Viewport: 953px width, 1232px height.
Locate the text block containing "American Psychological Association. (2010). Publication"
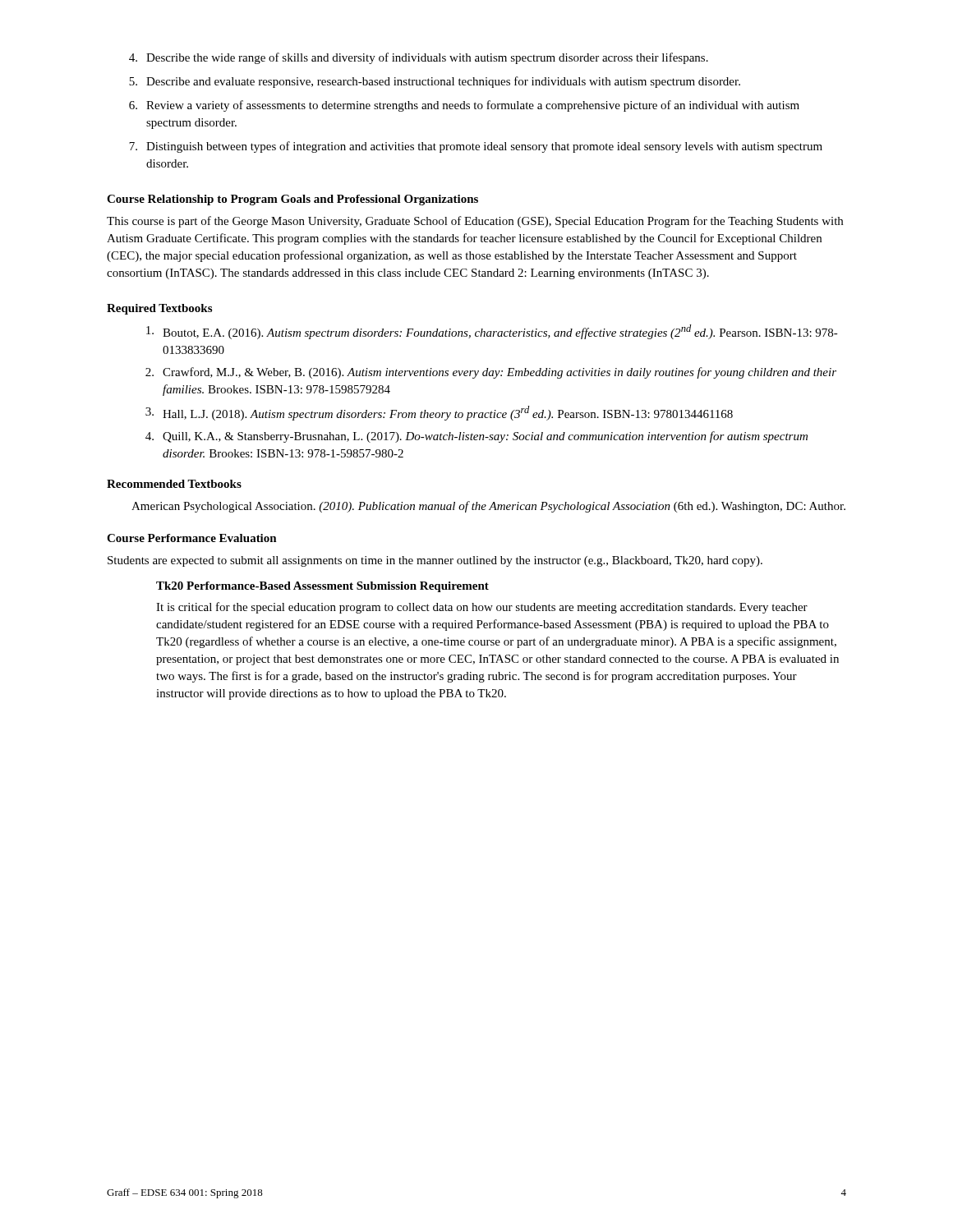click(489, 506)
